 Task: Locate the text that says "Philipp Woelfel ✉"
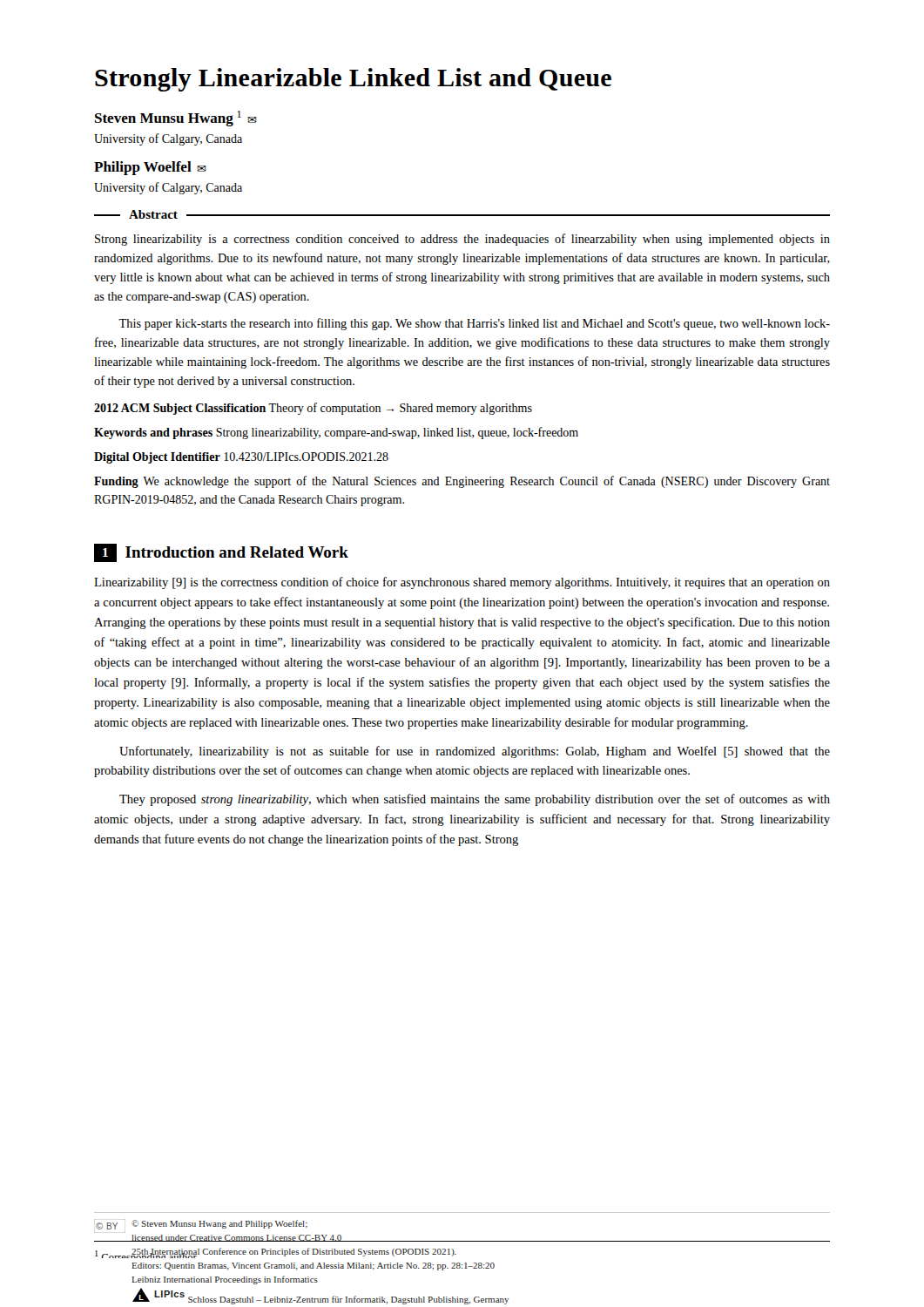coord(150,167)
